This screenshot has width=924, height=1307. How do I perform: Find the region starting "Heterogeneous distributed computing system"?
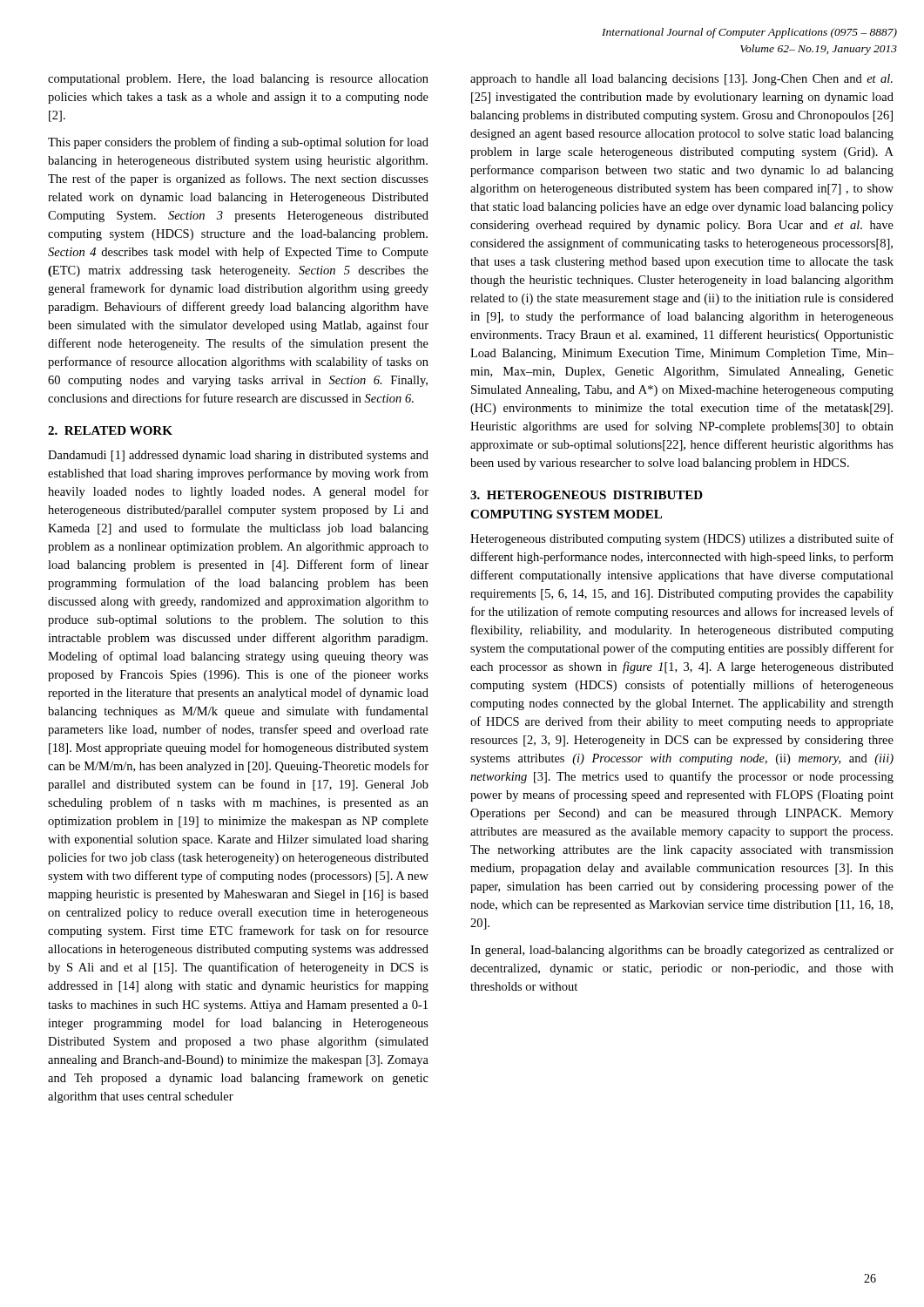[x=682, y=731]
